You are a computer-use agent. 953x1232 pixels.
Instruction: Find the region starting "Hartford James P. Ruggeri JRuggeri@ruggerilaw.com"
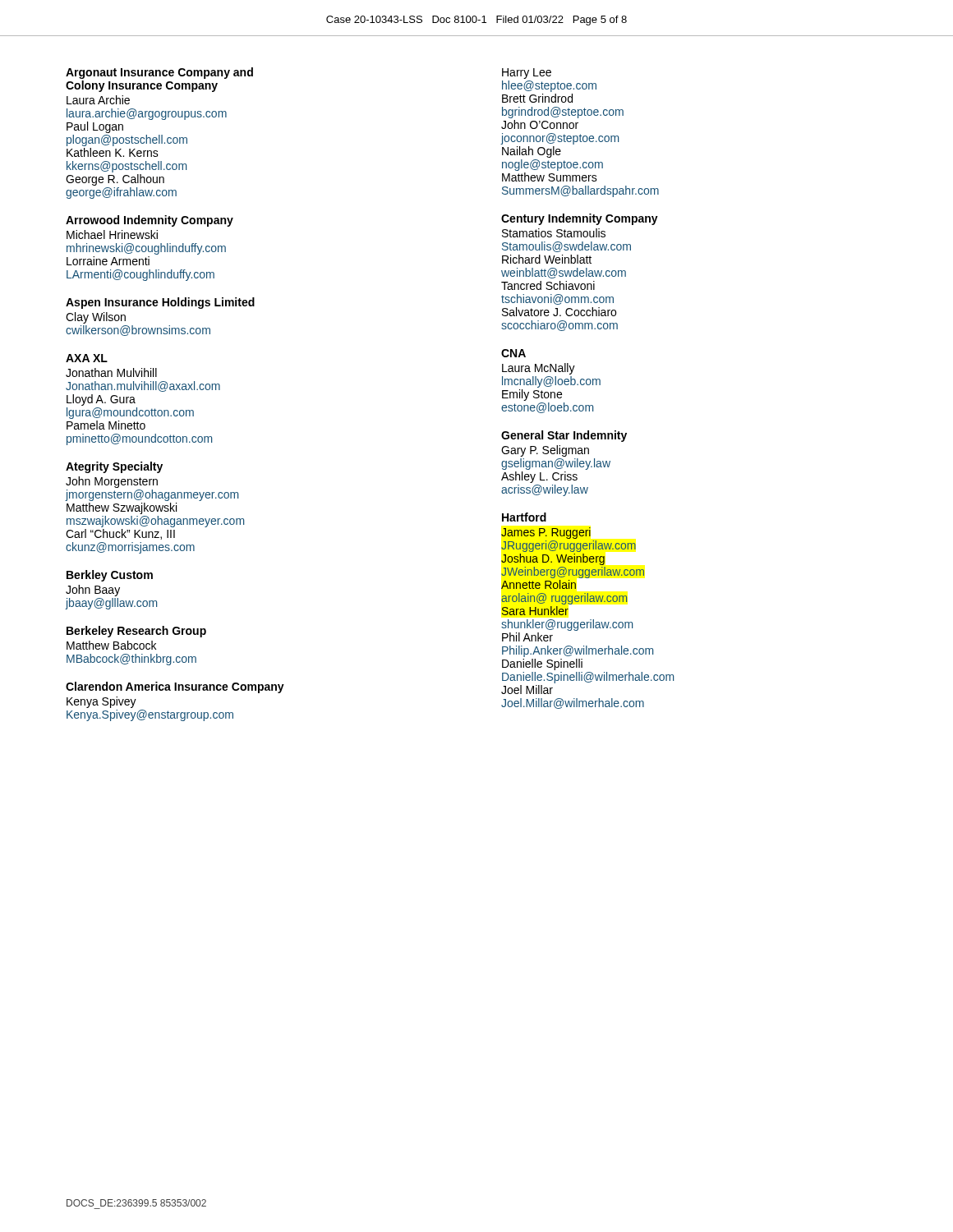coord(524,517)
